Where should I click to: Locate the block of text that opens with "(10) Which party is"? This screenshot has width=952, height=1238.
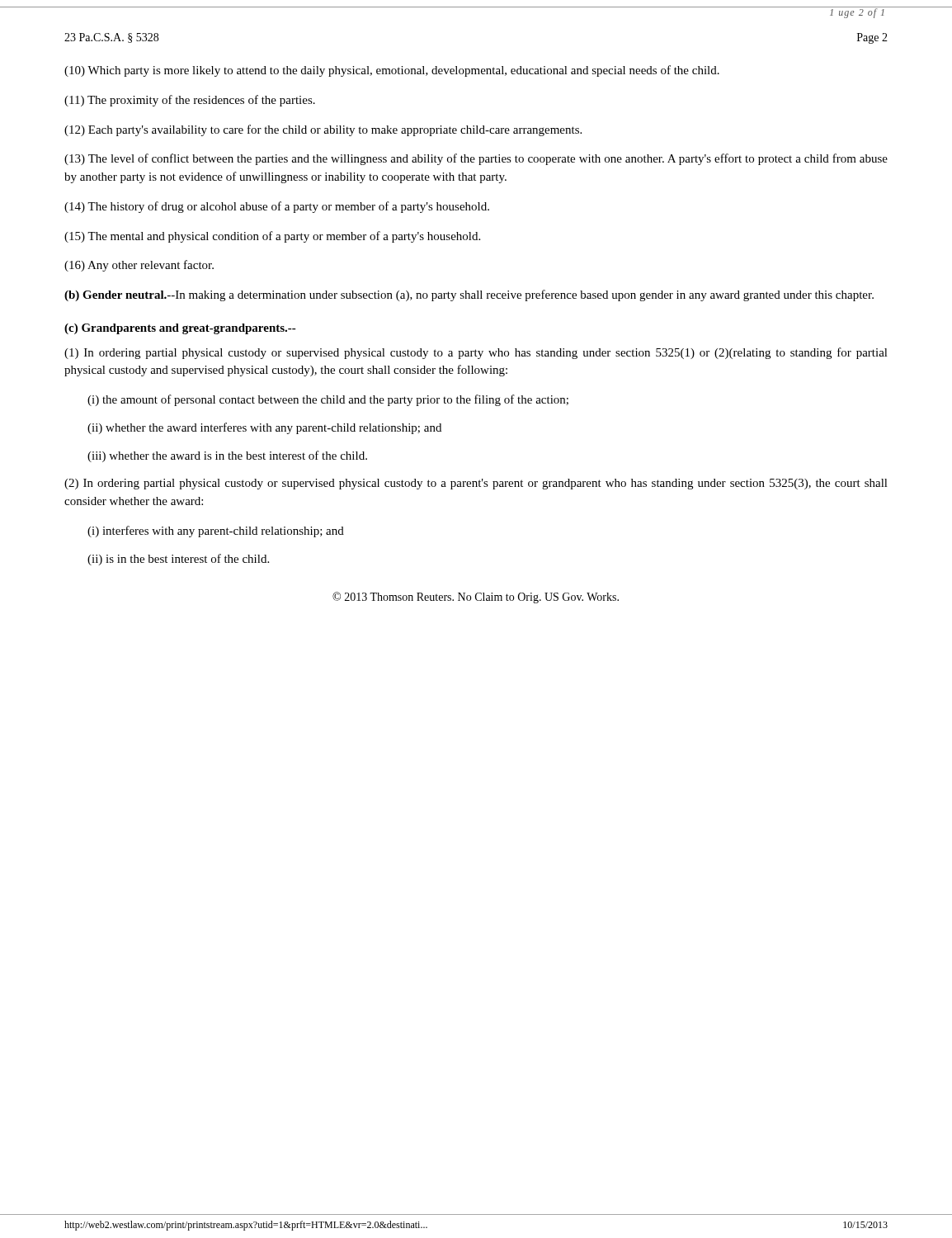pyautogui.click(x=392, y=70)
